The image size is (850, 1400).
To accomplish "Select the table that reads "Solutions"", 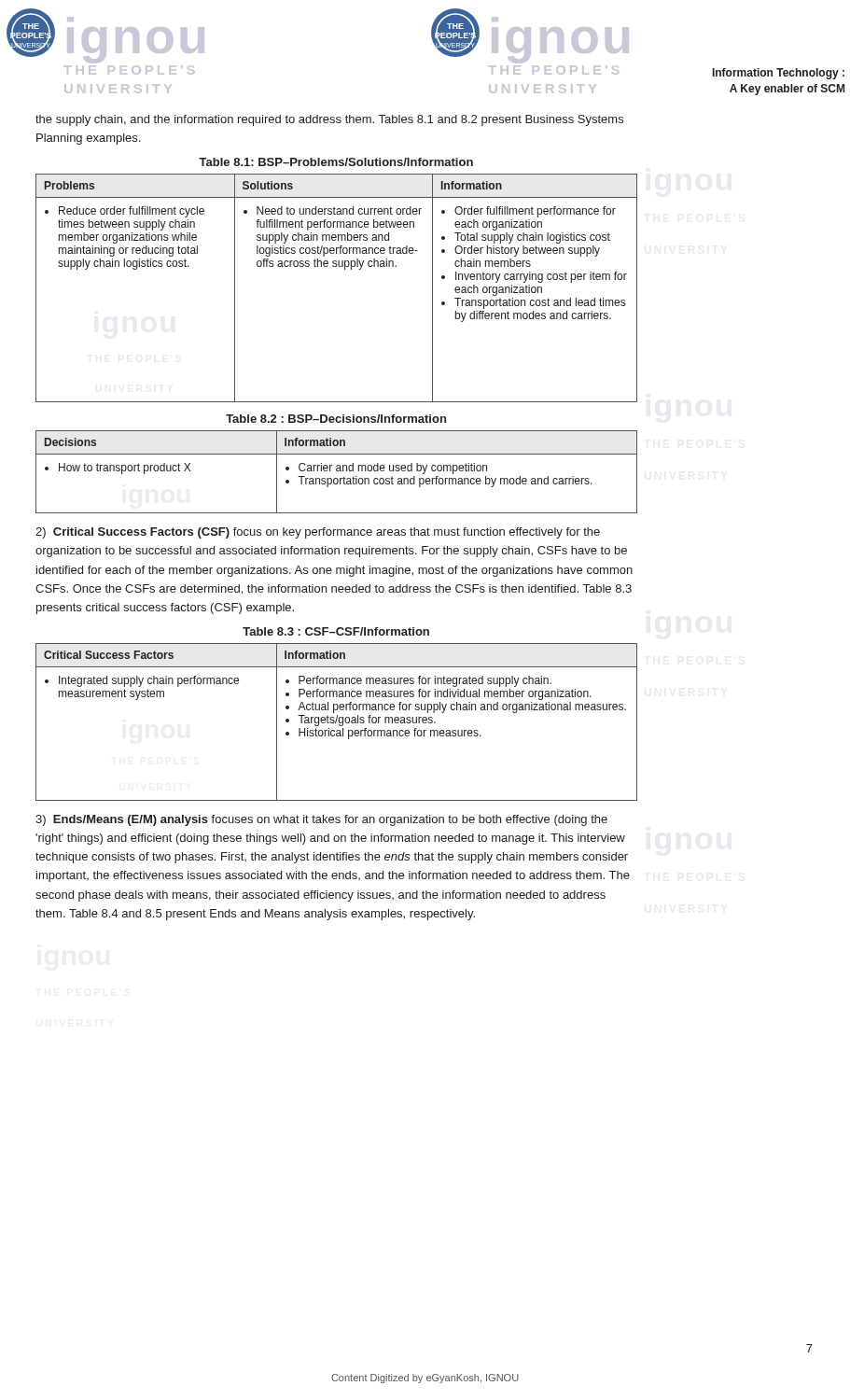I will (x=336, y=288).
